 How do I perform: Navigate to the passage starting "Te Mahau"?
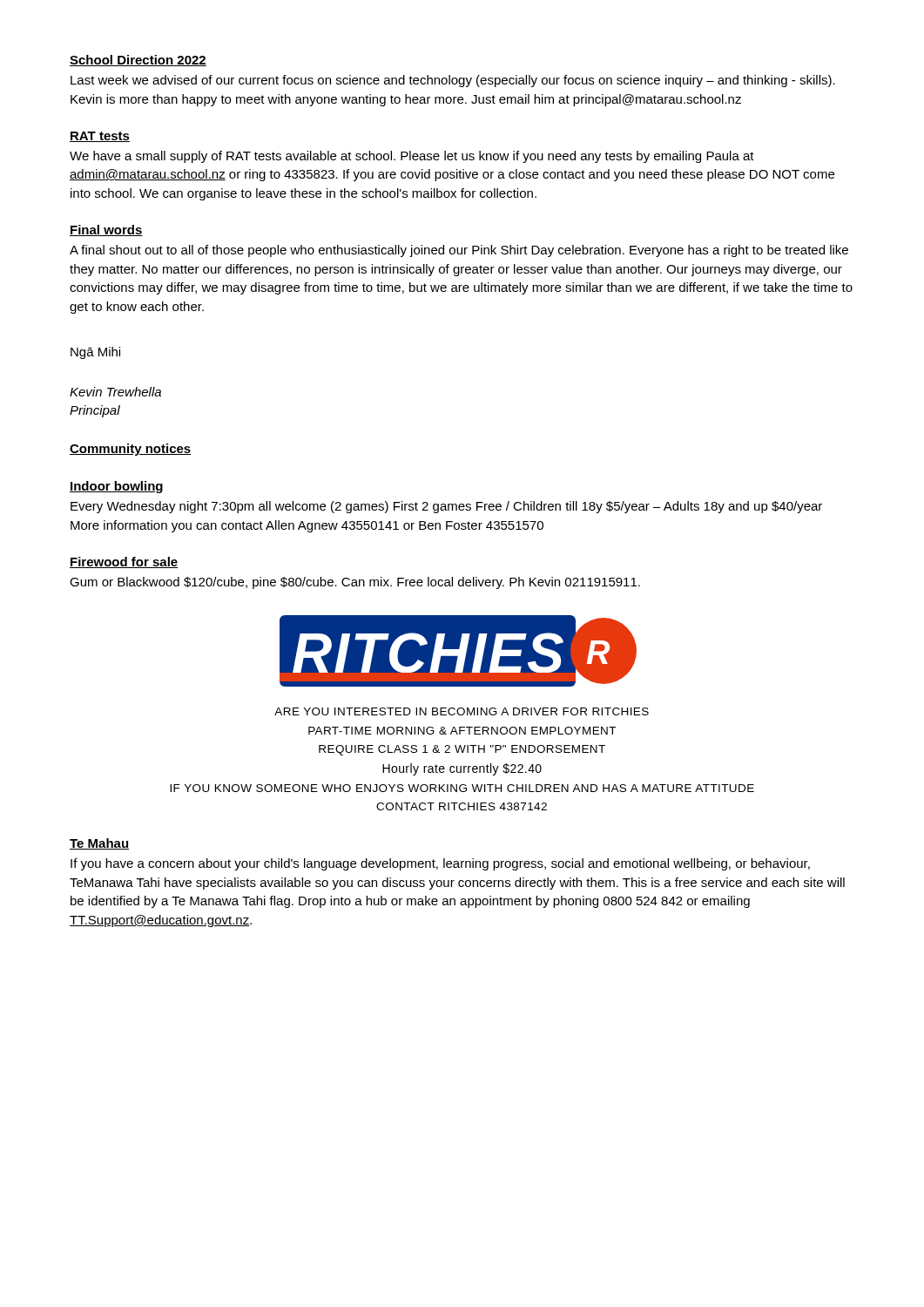point(99,843)
